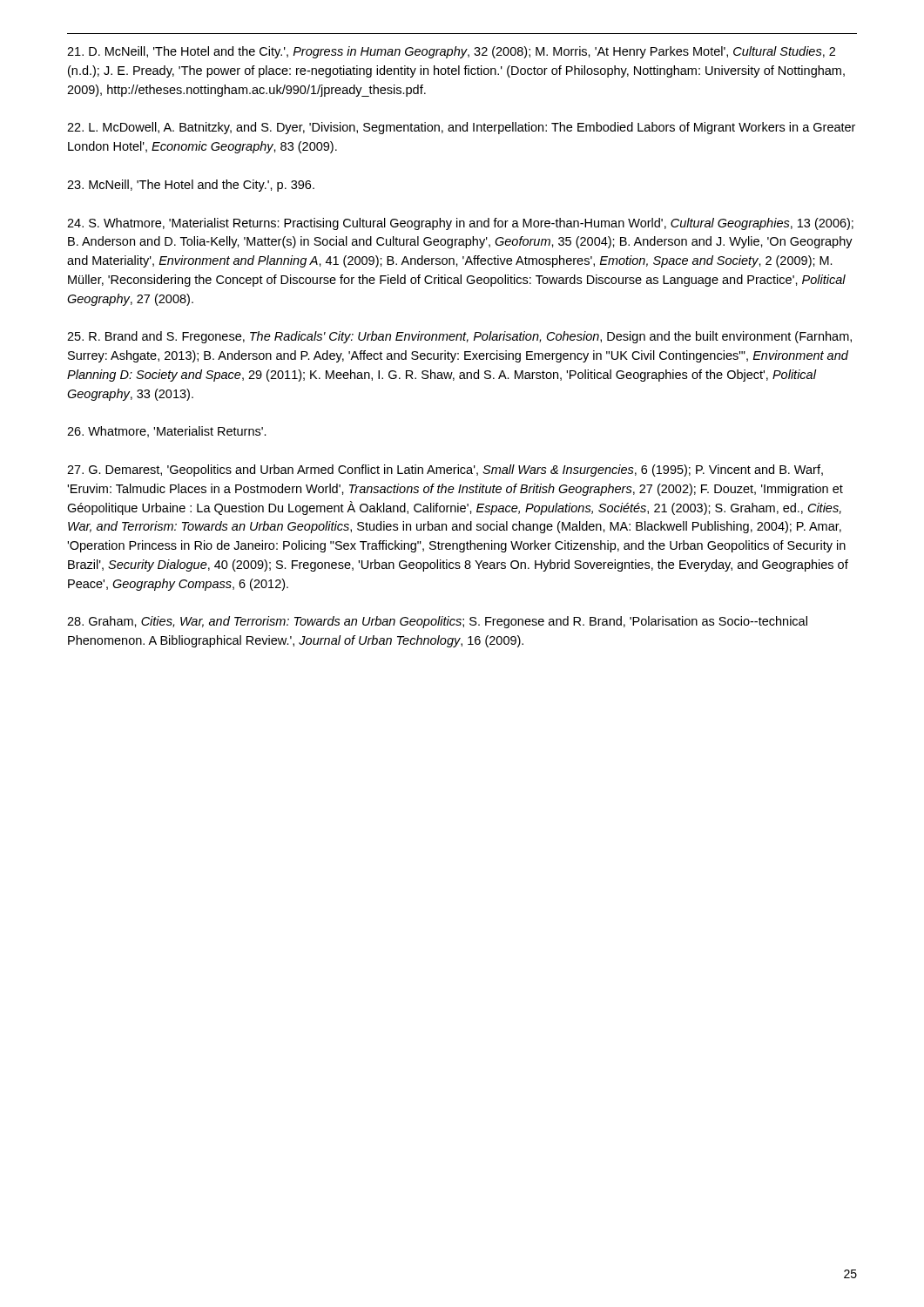Locate the text starting "21. D. McNeill, 'The Hotel and the"

tap(456, 70)
